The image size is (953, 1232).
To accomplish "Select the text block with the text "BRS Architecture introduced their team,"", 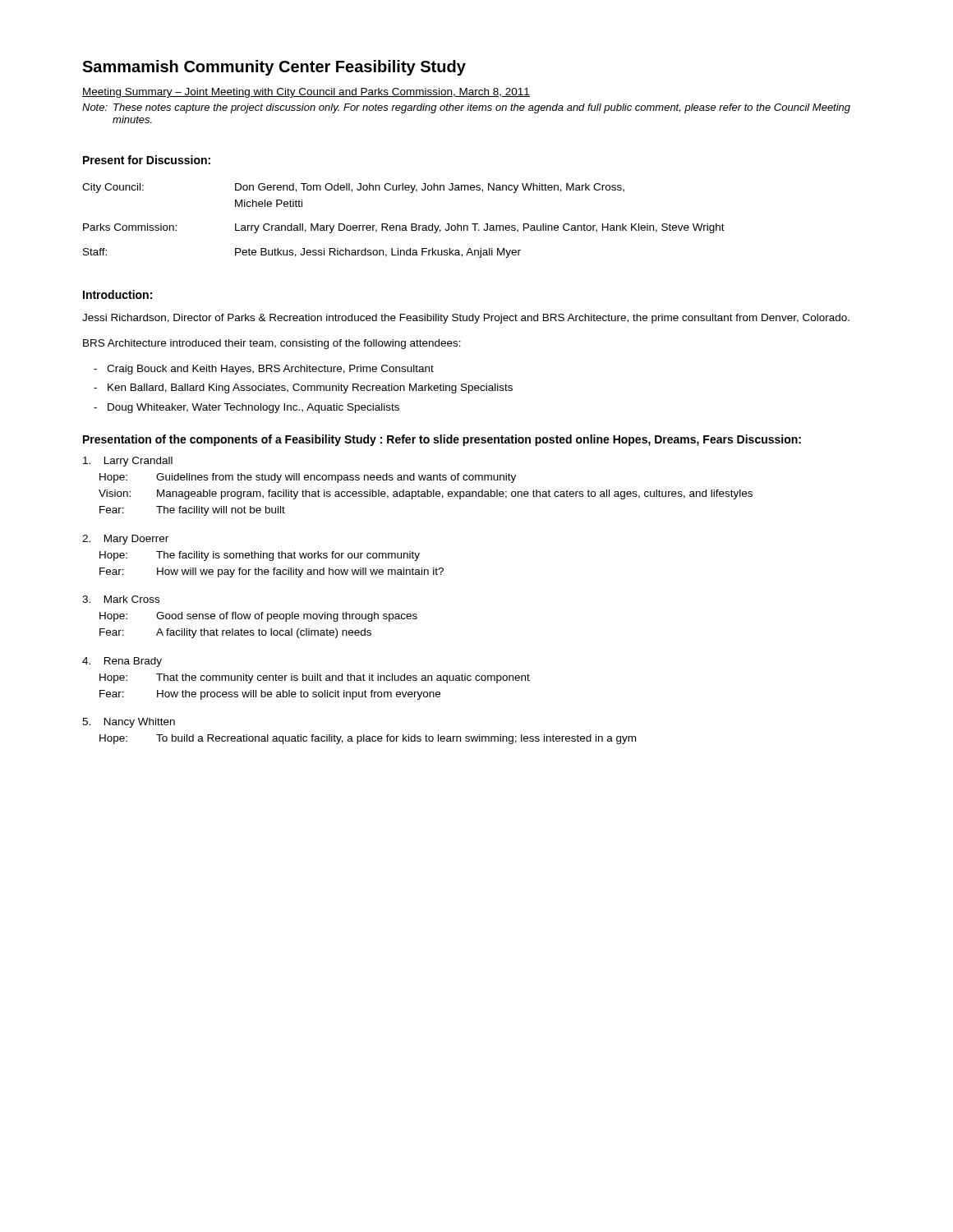I will click(272, 344).
